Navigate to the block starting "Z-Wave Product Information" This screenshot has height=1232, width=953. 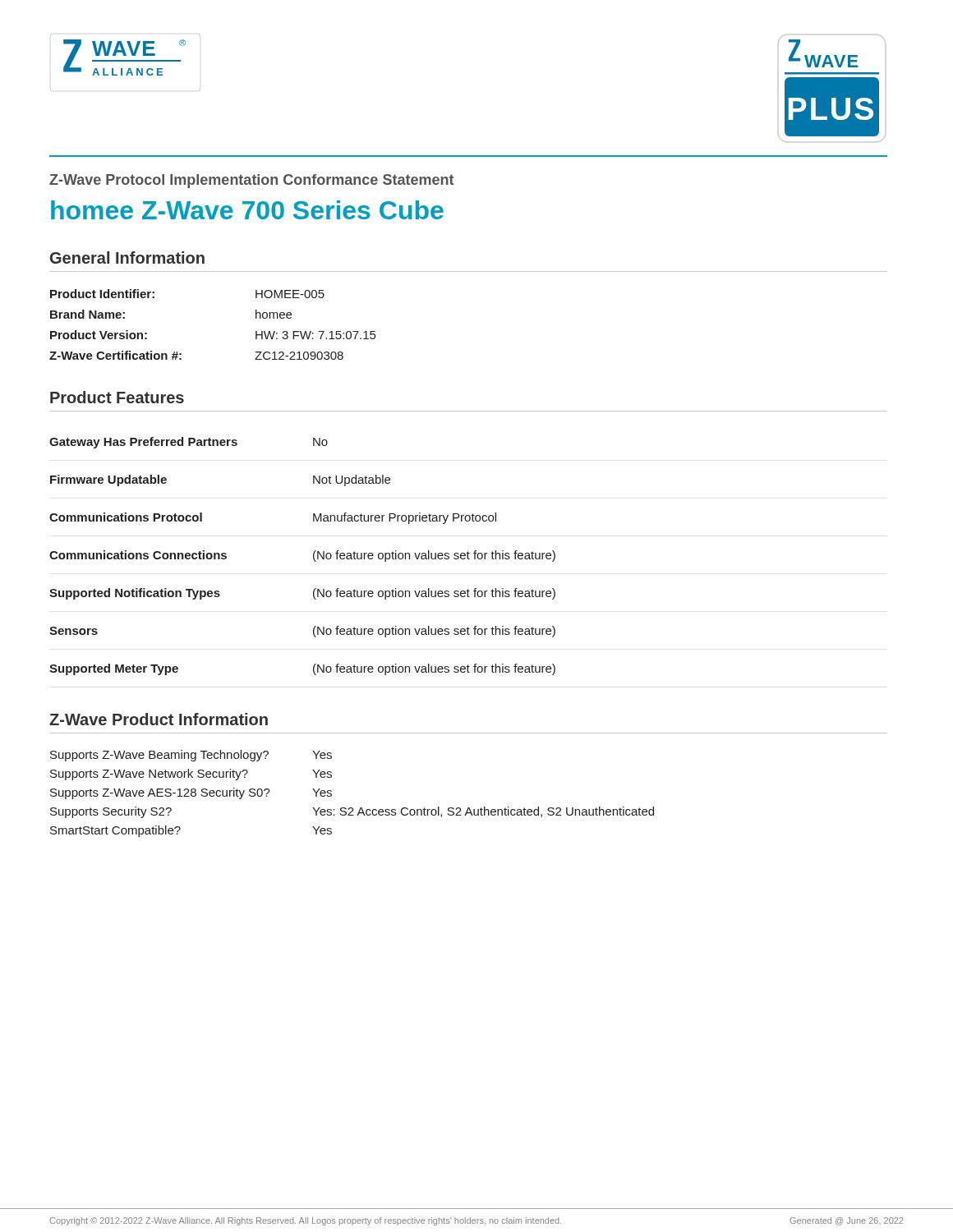click(159, 719)
